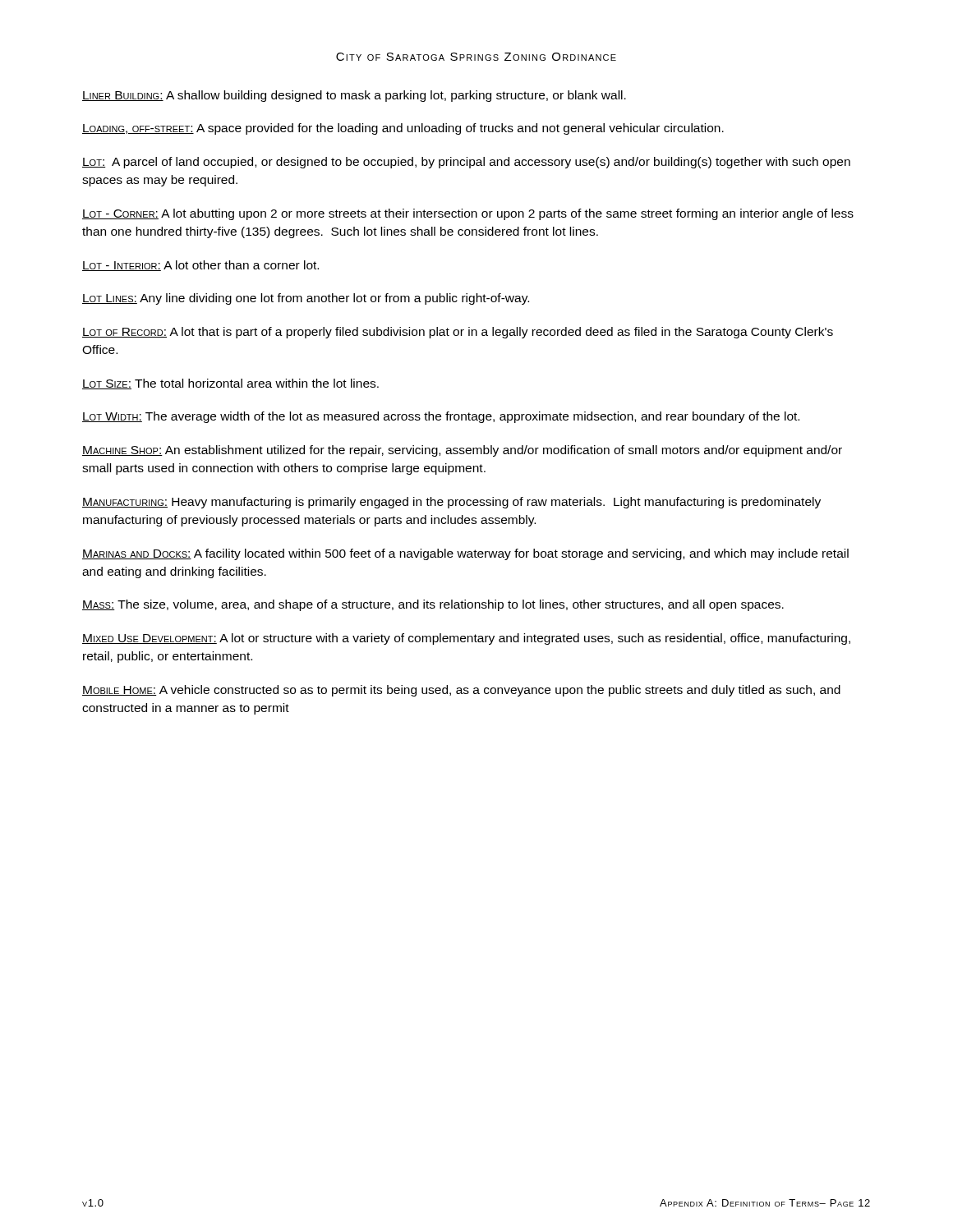Image resolution: width=953 pixels, height=1232 pixels.
Task: Find the element starting "Lot - Corner: A lot abutting upon 2"
Action: tap(468, 222)
